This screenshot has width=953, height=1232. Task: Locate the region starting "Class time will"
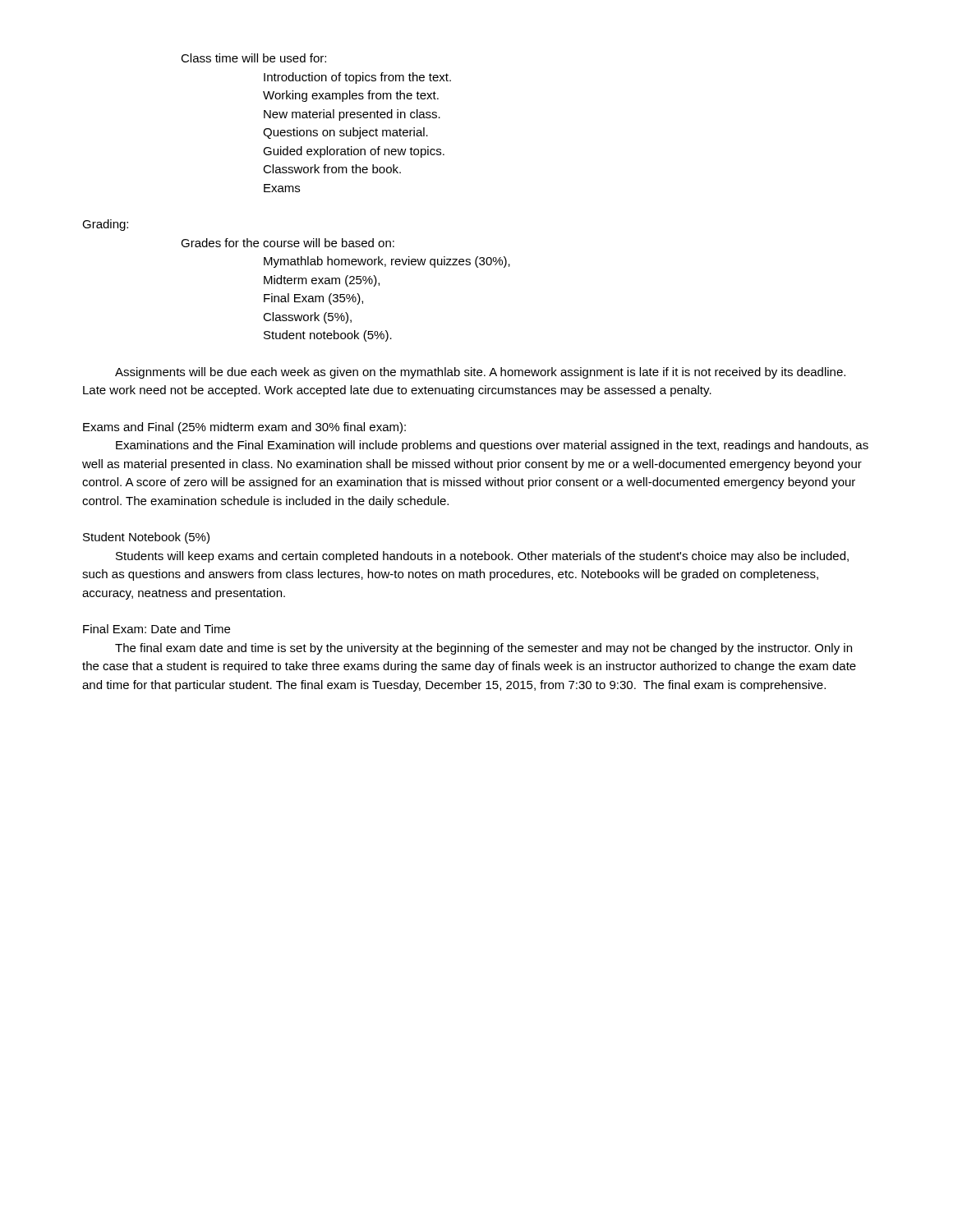point(253,58)
